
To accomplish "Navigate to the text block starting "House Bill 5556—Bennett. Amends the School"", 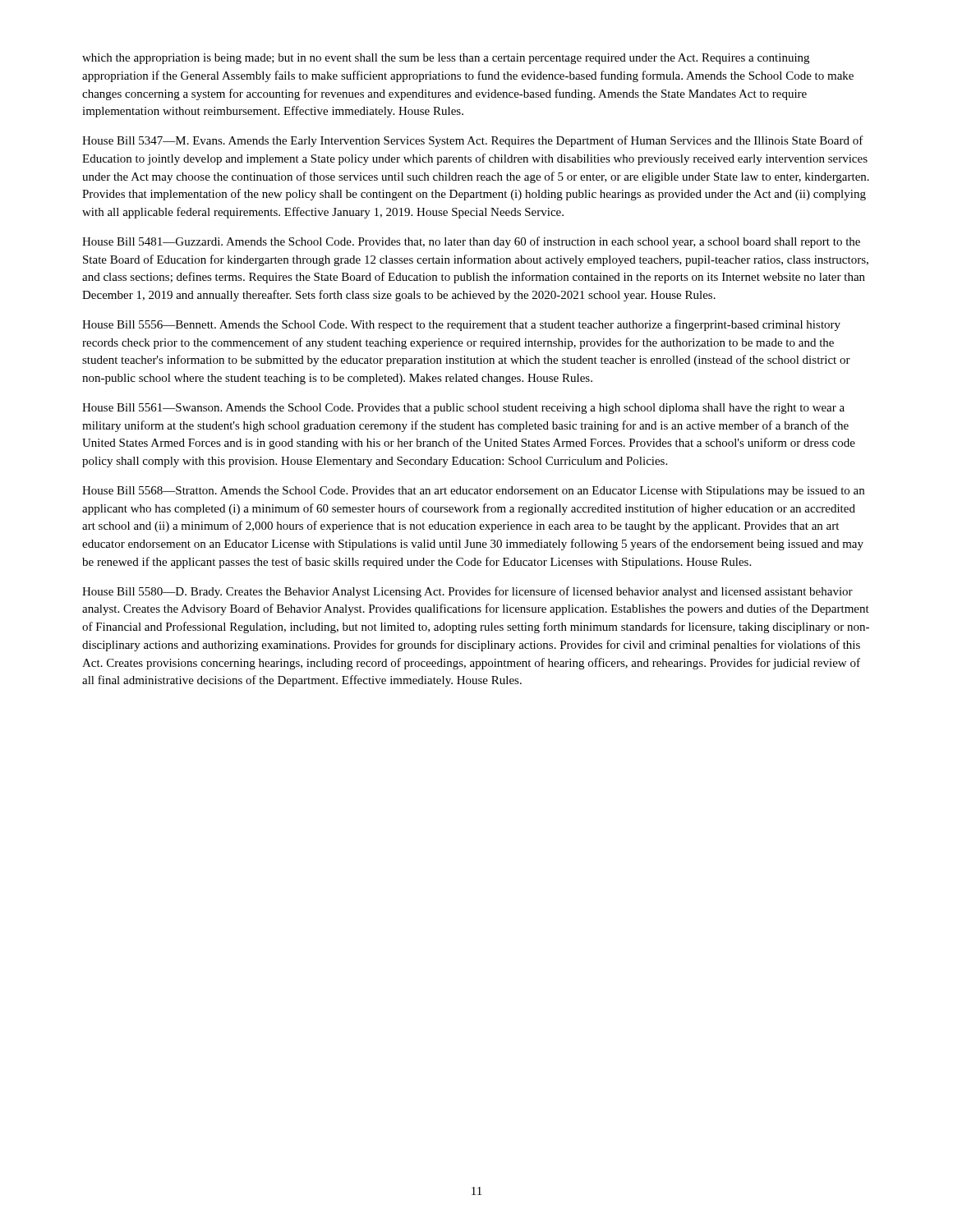I will point(466,351).
